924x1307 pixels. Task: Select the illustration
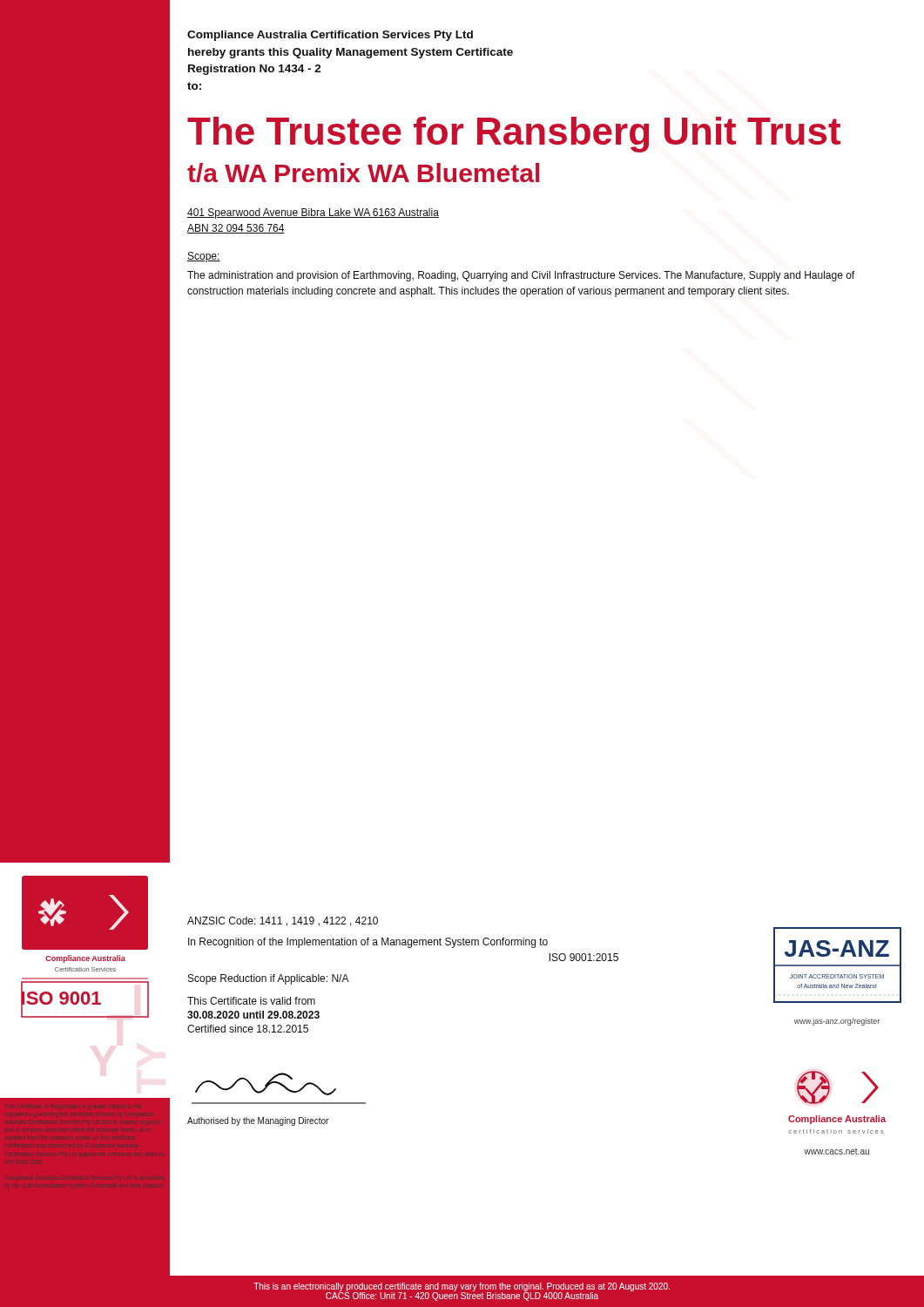click(x=549, y=1087)
